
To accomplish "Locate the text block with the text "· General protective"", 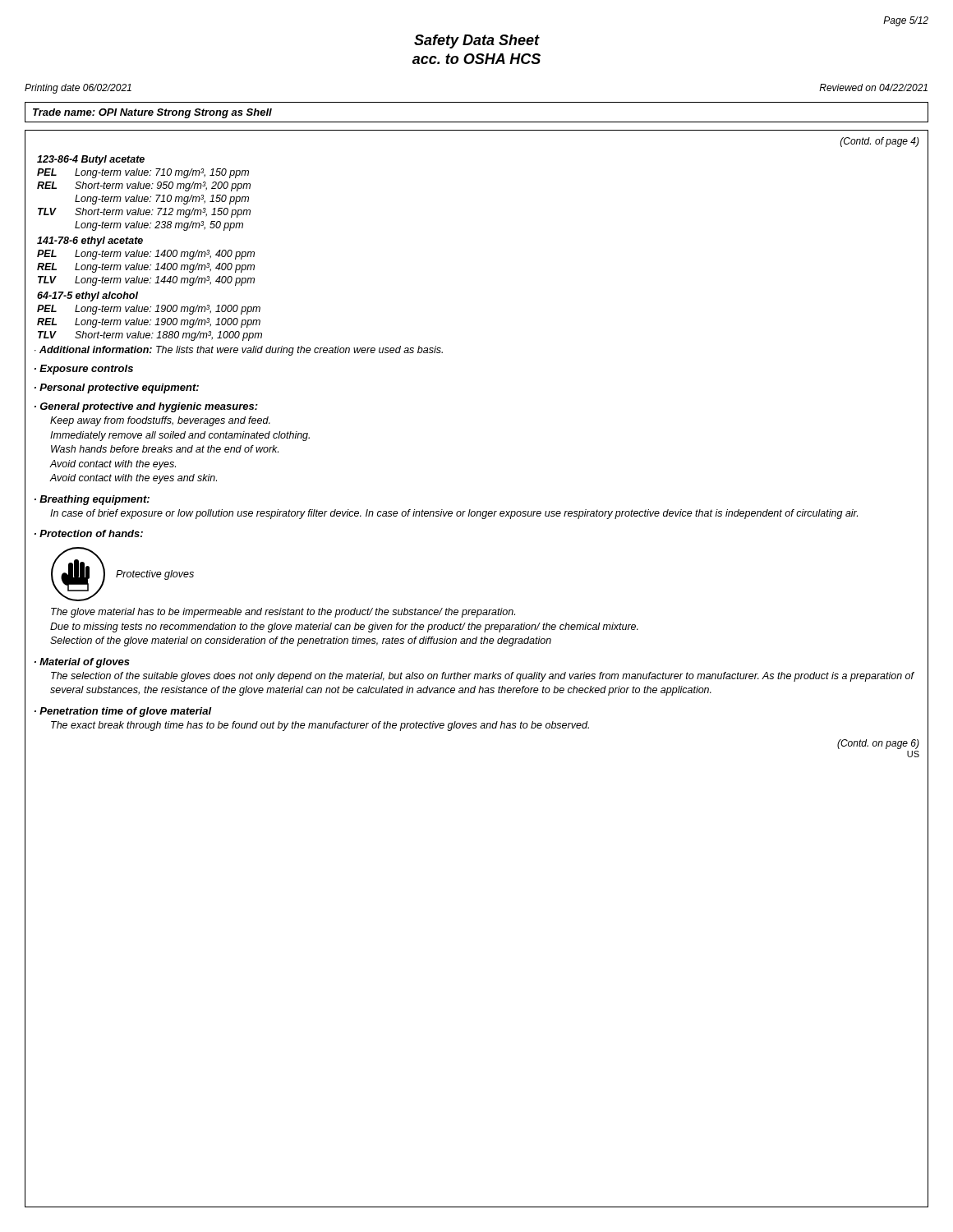I will point(146,406).
